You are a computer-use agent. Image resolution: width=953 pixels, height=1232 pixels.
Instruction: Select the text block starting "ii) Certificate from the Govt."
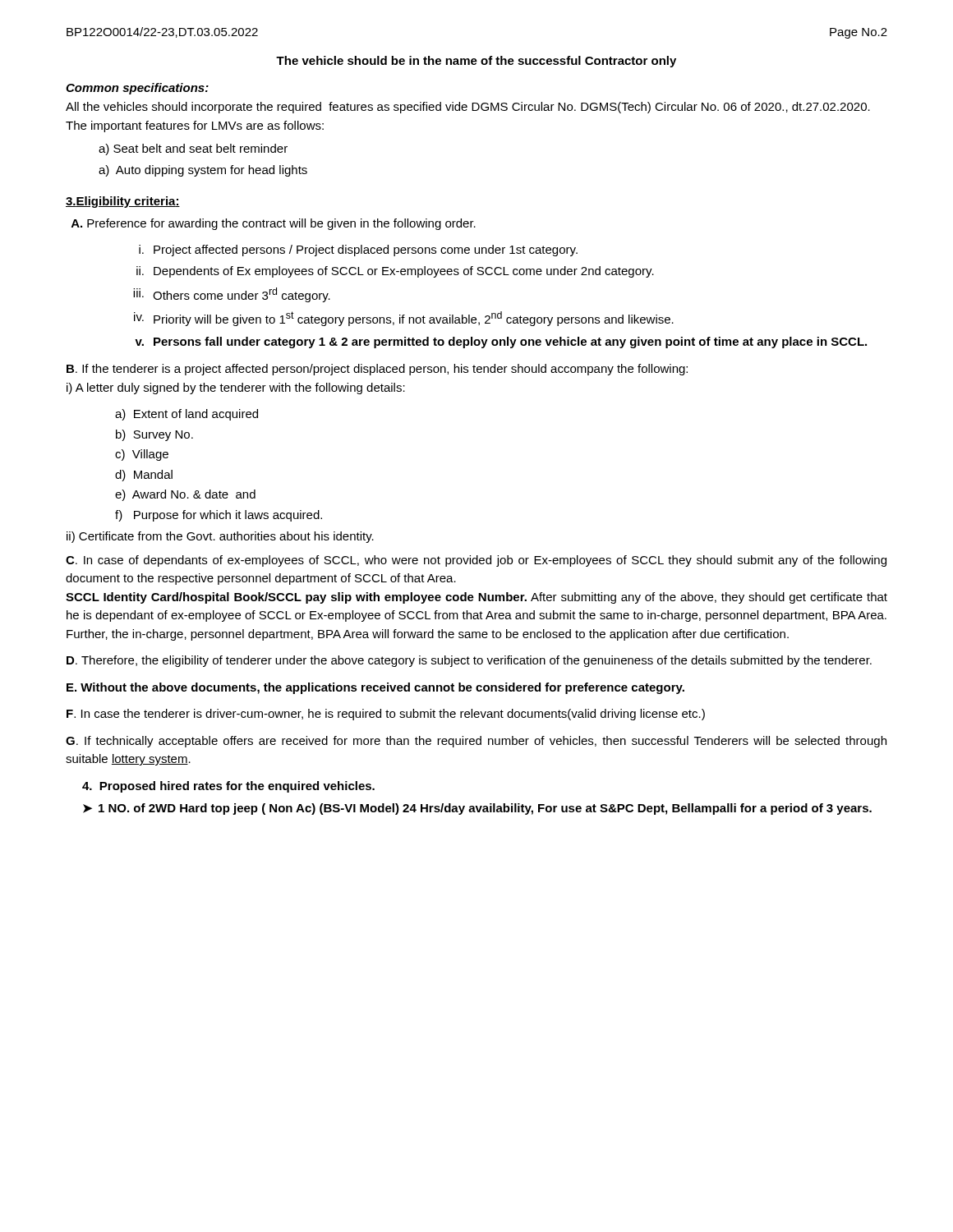click(220, 536)
